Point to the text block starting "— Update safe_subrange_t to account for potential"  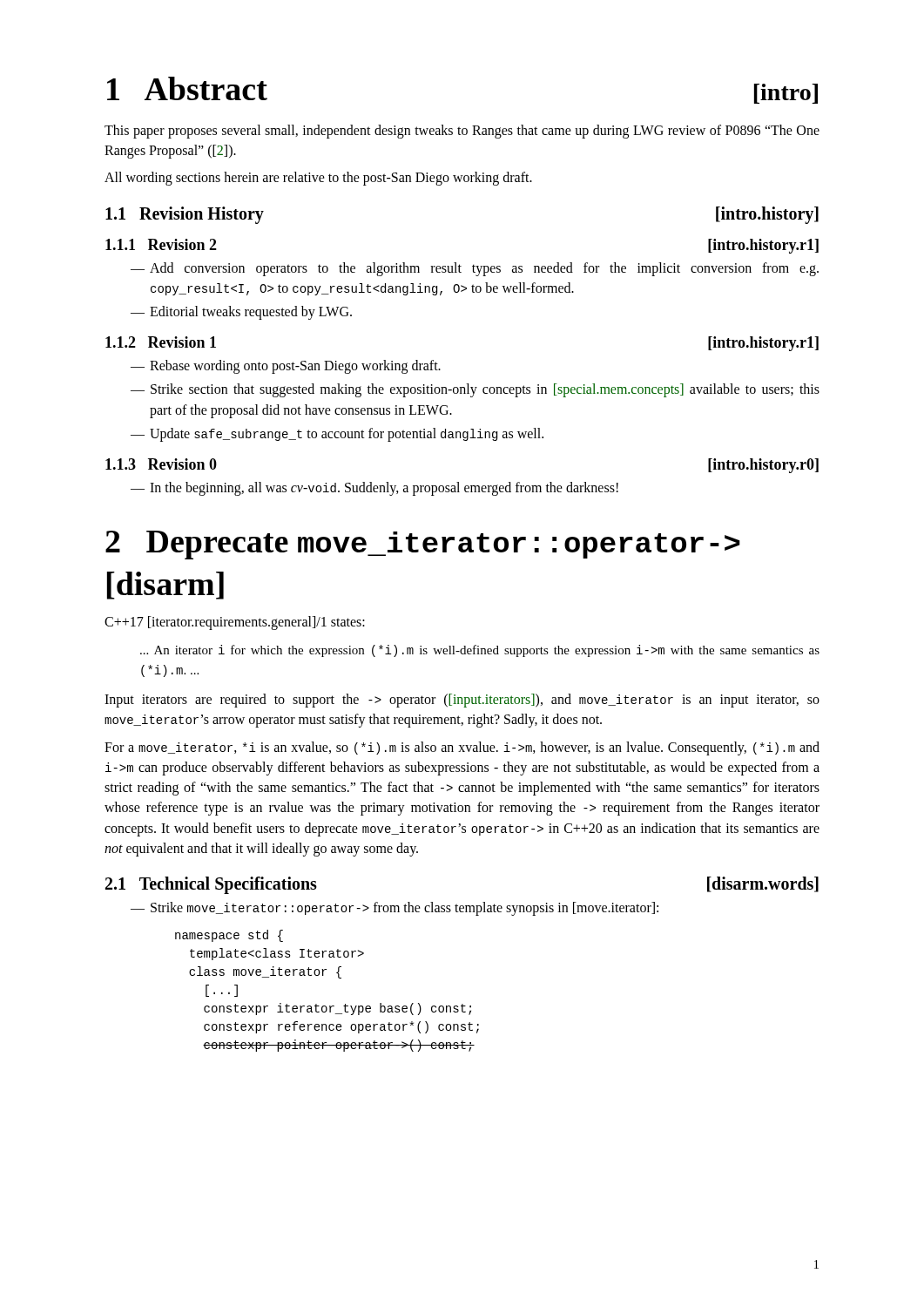tap(475, 433)
